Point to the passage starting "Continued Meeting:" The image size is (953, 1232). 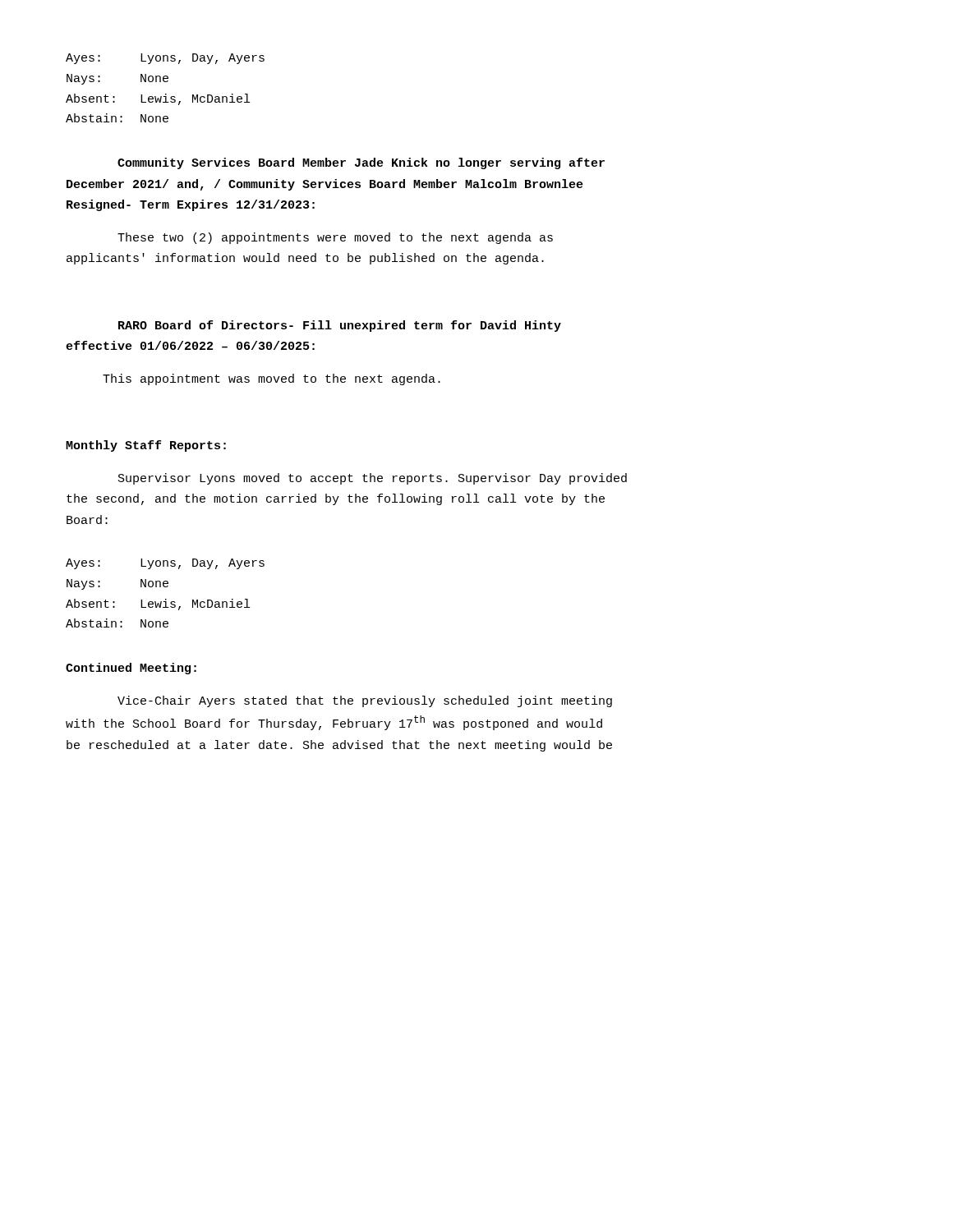tap(132, 669)
